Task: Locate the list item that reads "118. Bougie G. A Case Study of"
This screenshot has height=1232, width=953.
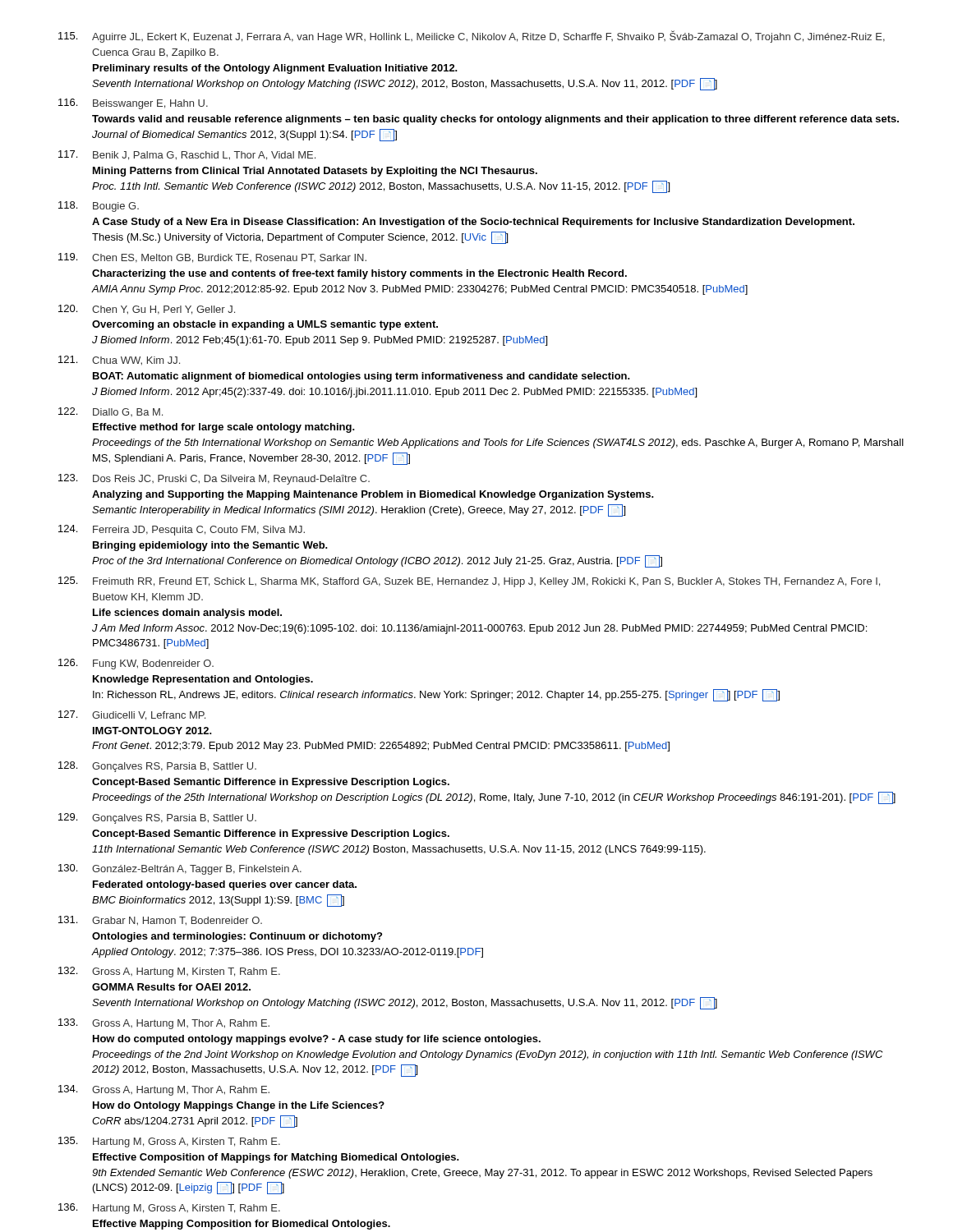Action: coord(483,222)
